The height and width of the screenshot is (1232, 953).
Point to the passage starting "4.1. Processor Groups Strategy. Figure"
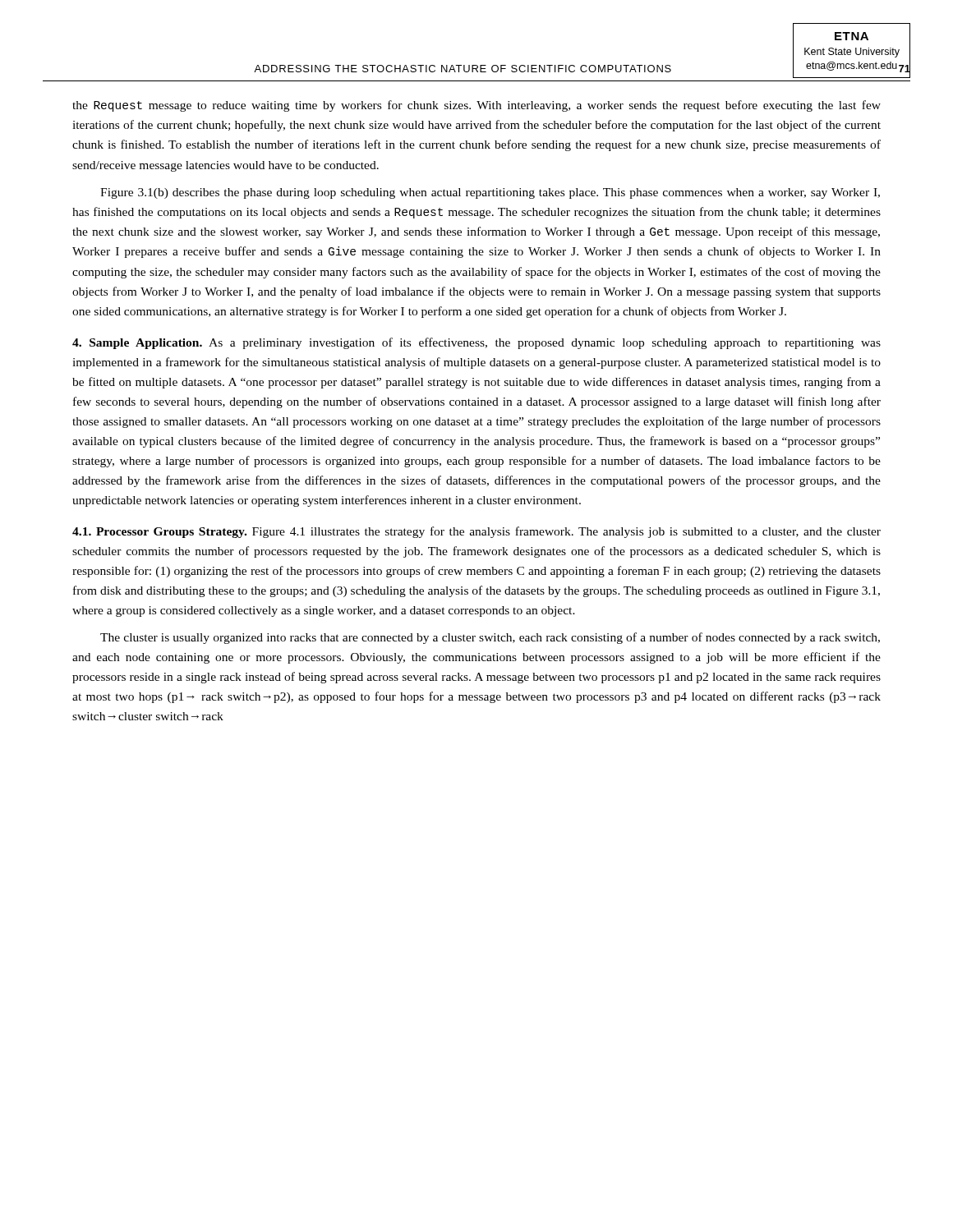point(476,571)
